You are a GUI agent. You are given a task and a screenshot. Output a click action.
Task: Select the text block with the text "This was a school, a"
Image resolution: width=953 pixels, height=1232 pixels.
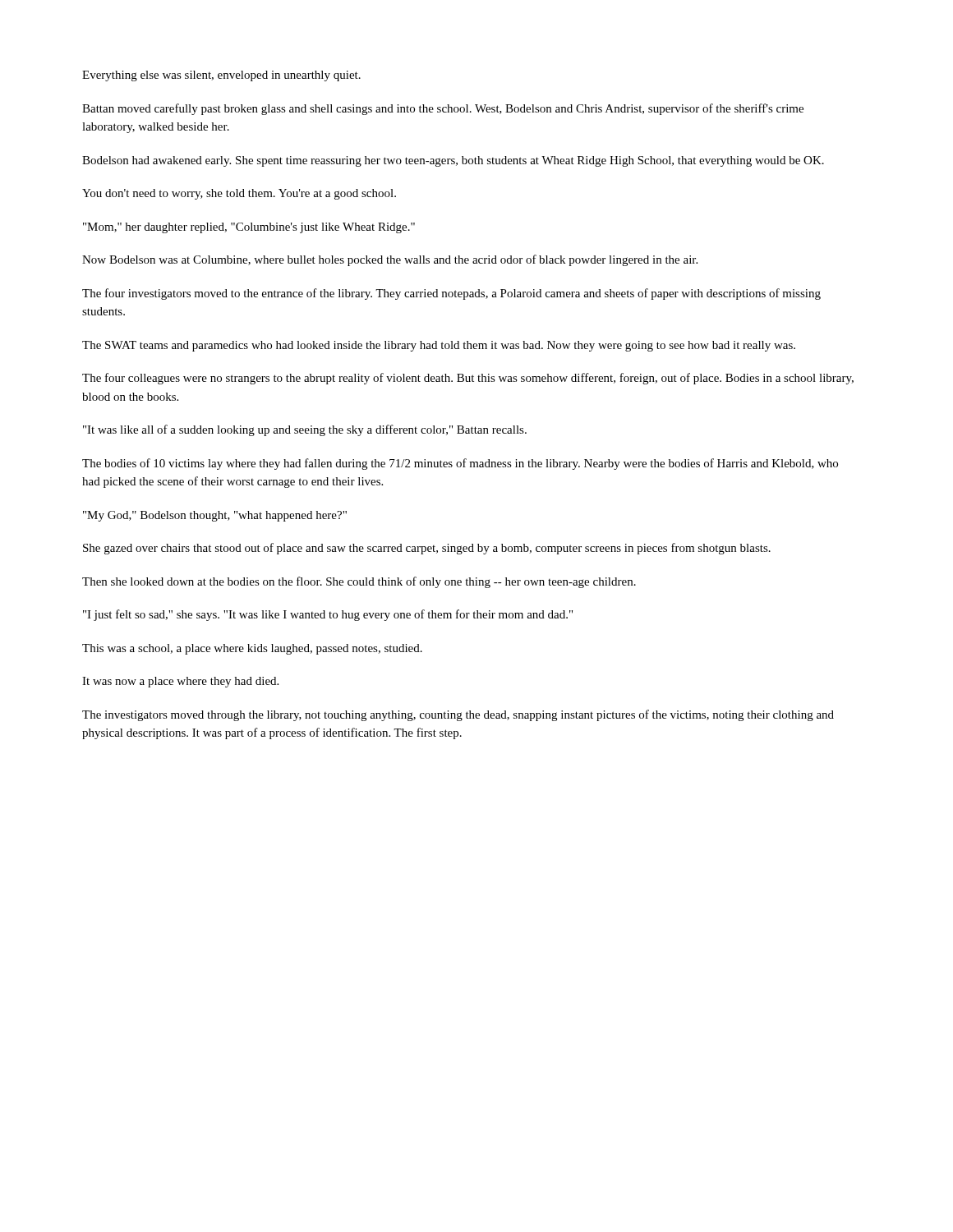tap(252, 648)
